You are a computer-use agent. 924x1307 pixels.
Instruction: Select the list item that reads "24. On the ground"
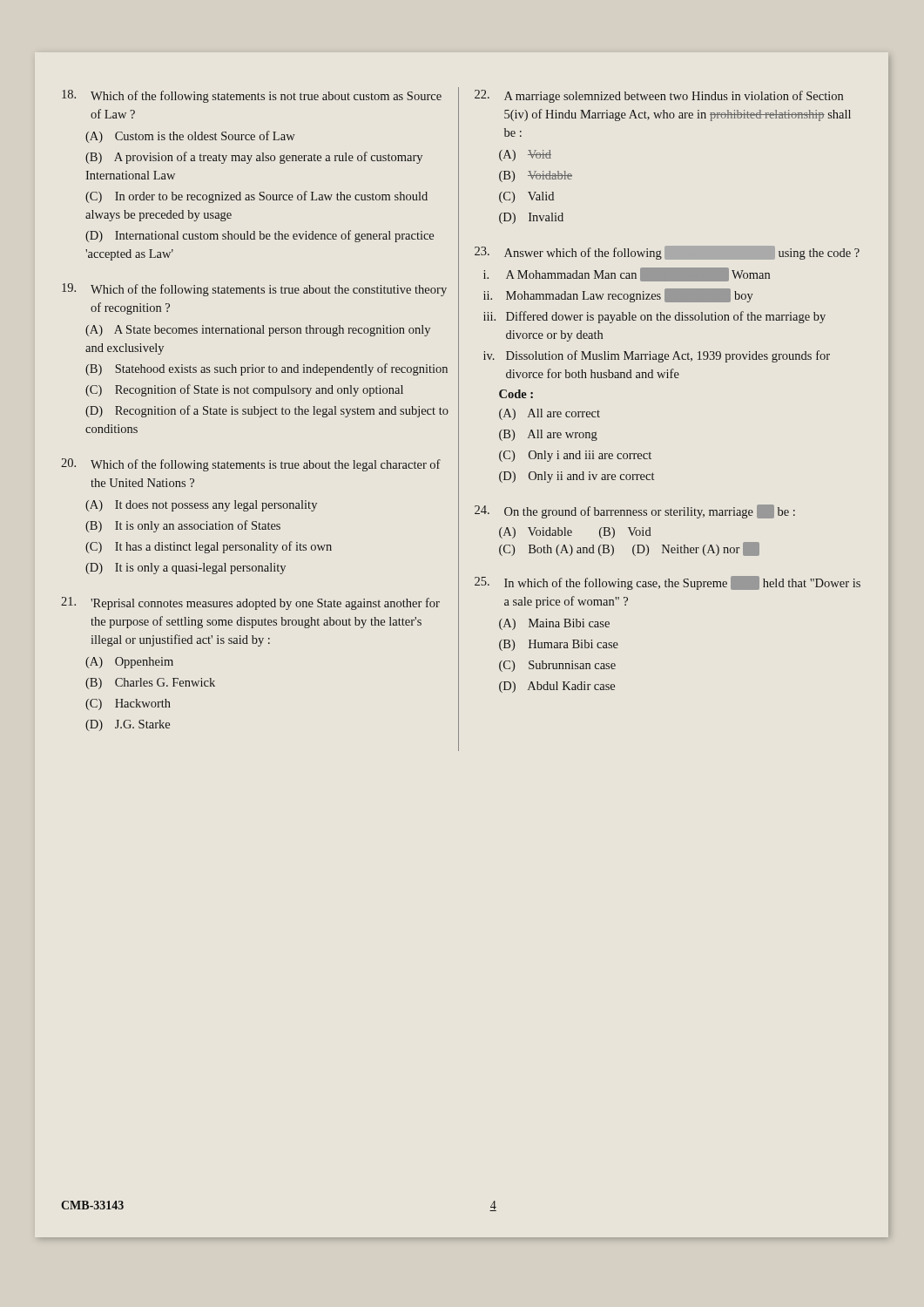point(635,511)
